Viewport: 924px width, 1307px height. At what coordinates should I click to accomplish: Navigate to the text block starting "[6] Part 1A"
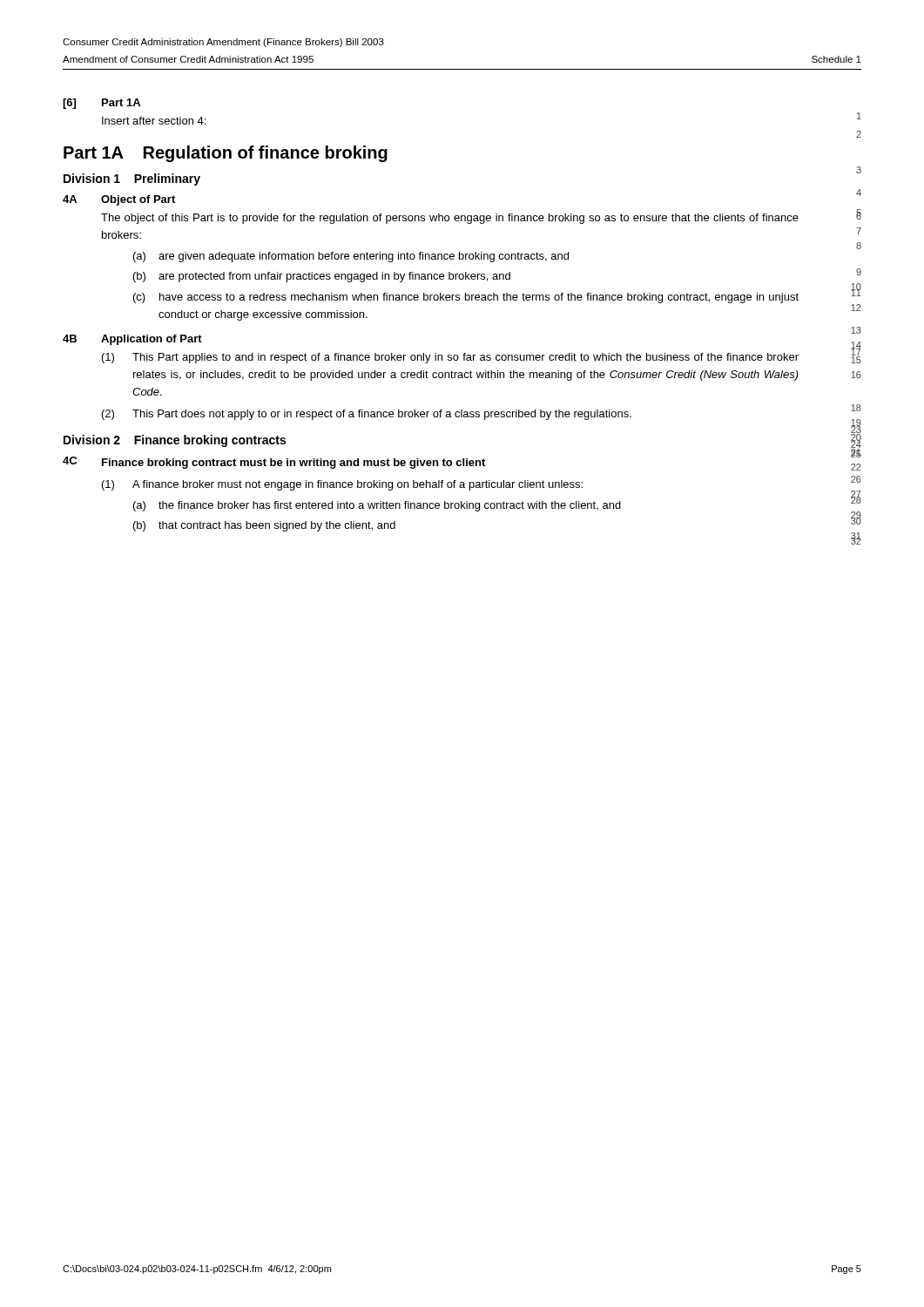click(x=102, y=102)
